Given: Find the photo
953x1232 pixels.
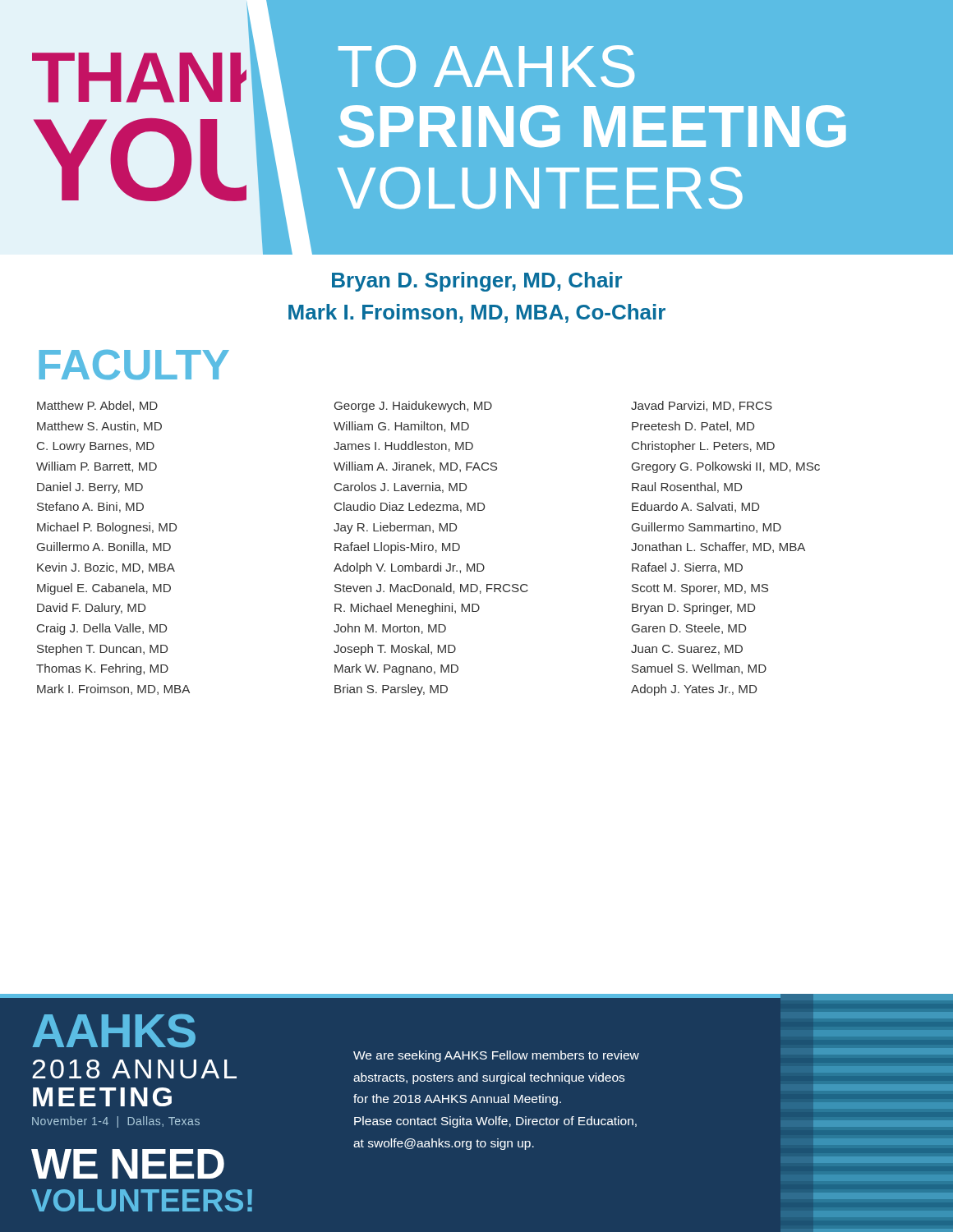Looking at the screenshot, I should point(867,1113).
